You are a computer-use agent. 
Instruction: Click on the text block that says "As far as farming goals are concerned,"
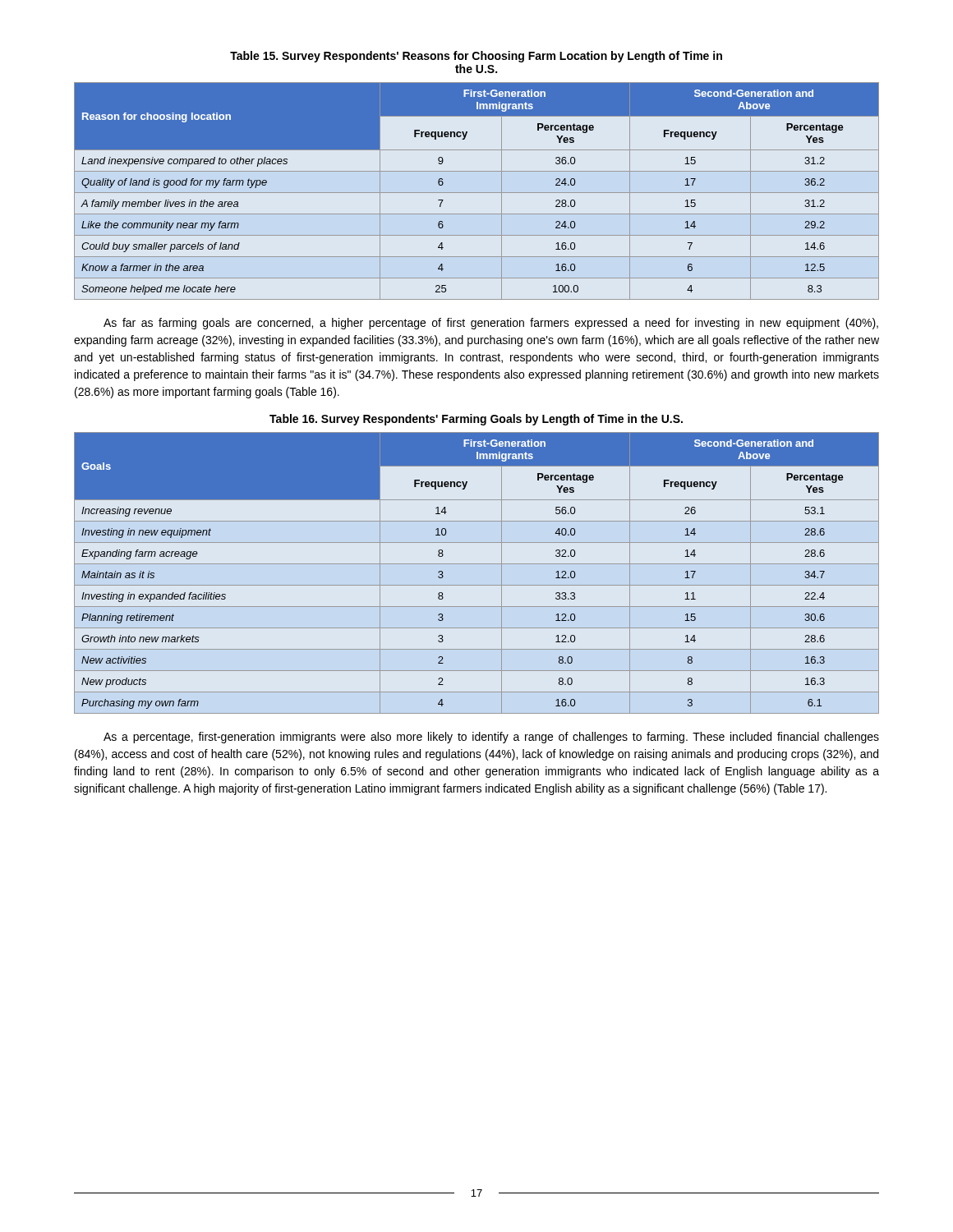point(476,357)
